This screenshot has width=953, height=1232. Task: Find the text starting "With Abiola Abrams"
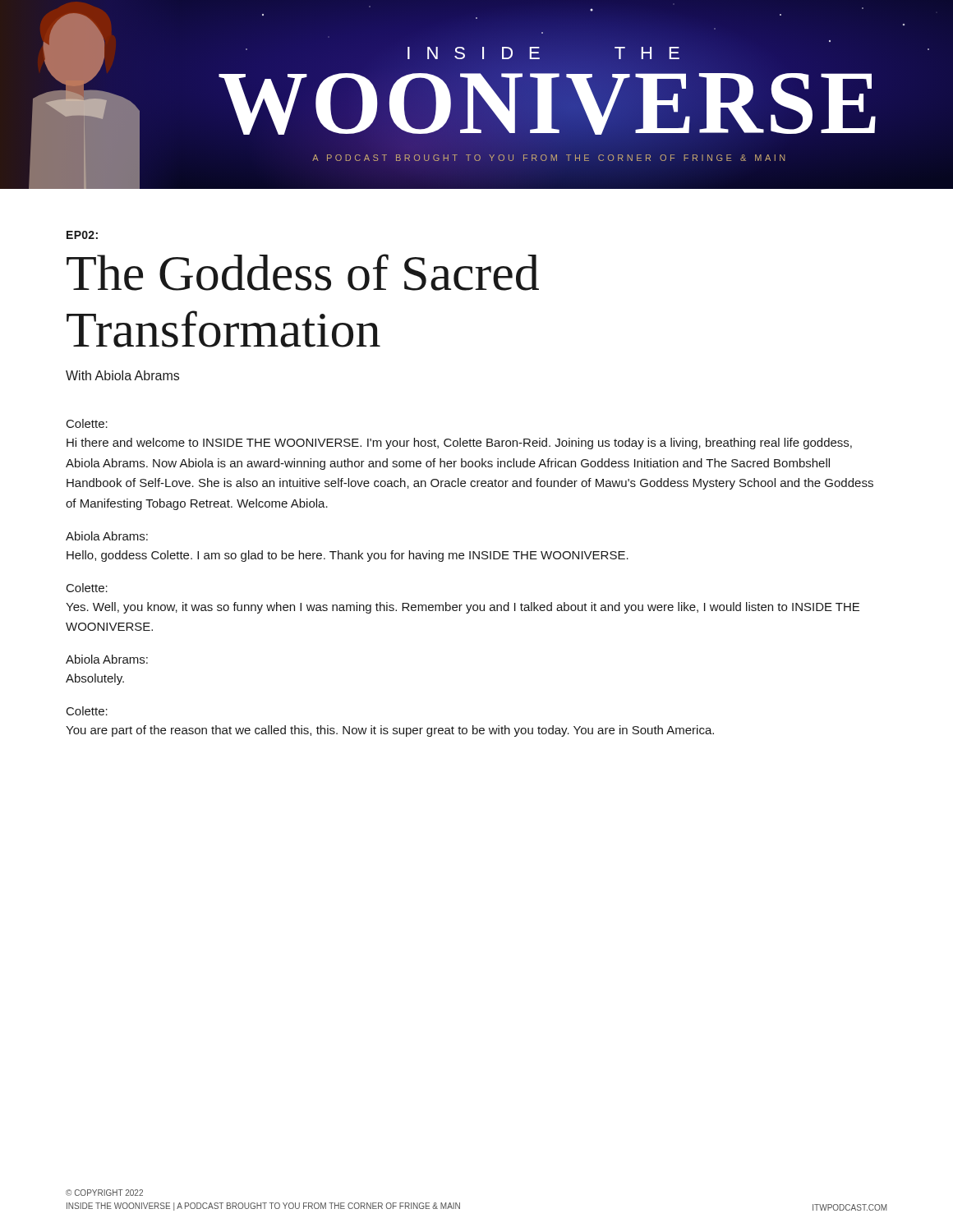(x=123, y=376)
